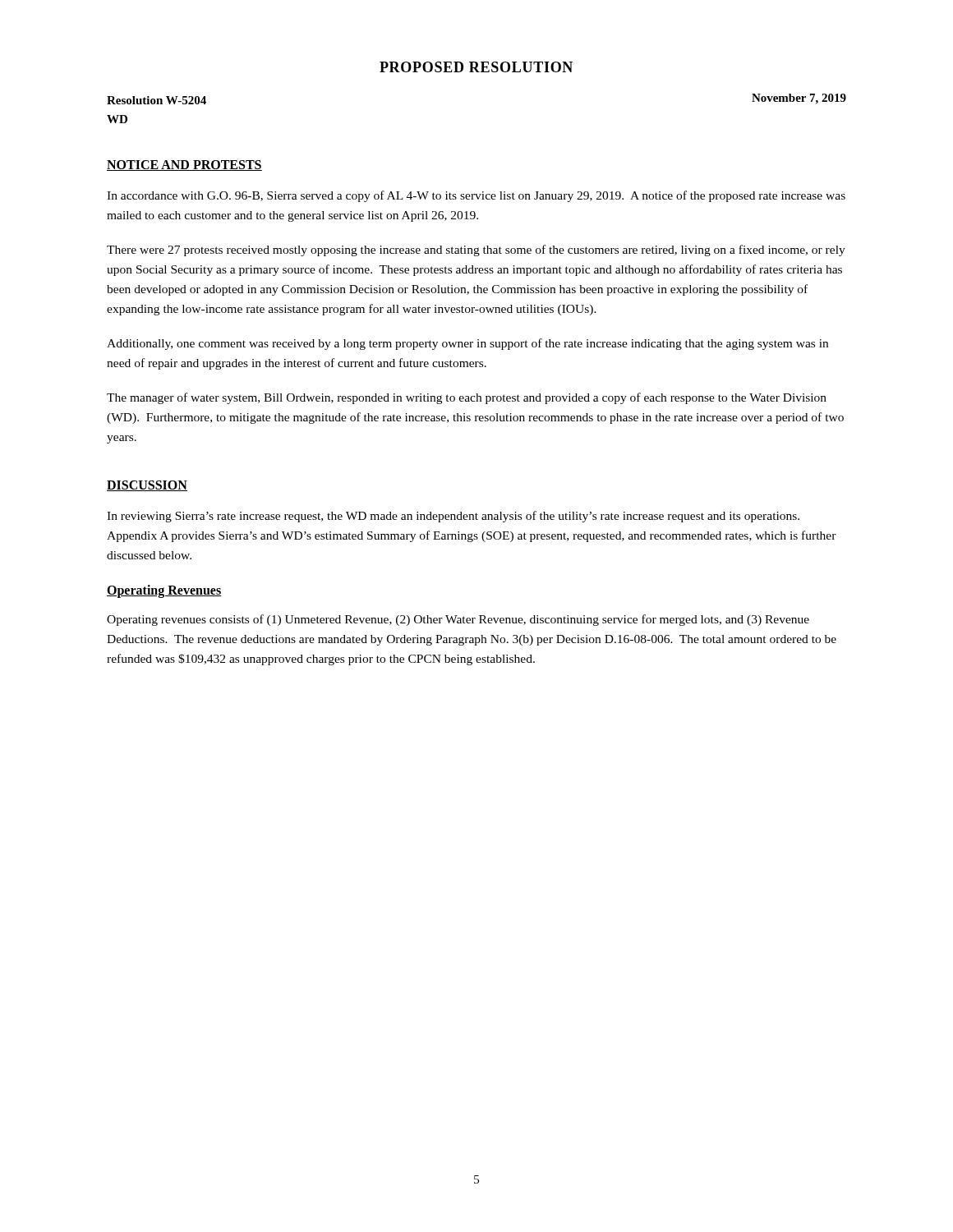Select the title containing "PROPOSED RESOLUTION"
The height and width of the screenshot is (1232, 953).
(x=476, y=67)
